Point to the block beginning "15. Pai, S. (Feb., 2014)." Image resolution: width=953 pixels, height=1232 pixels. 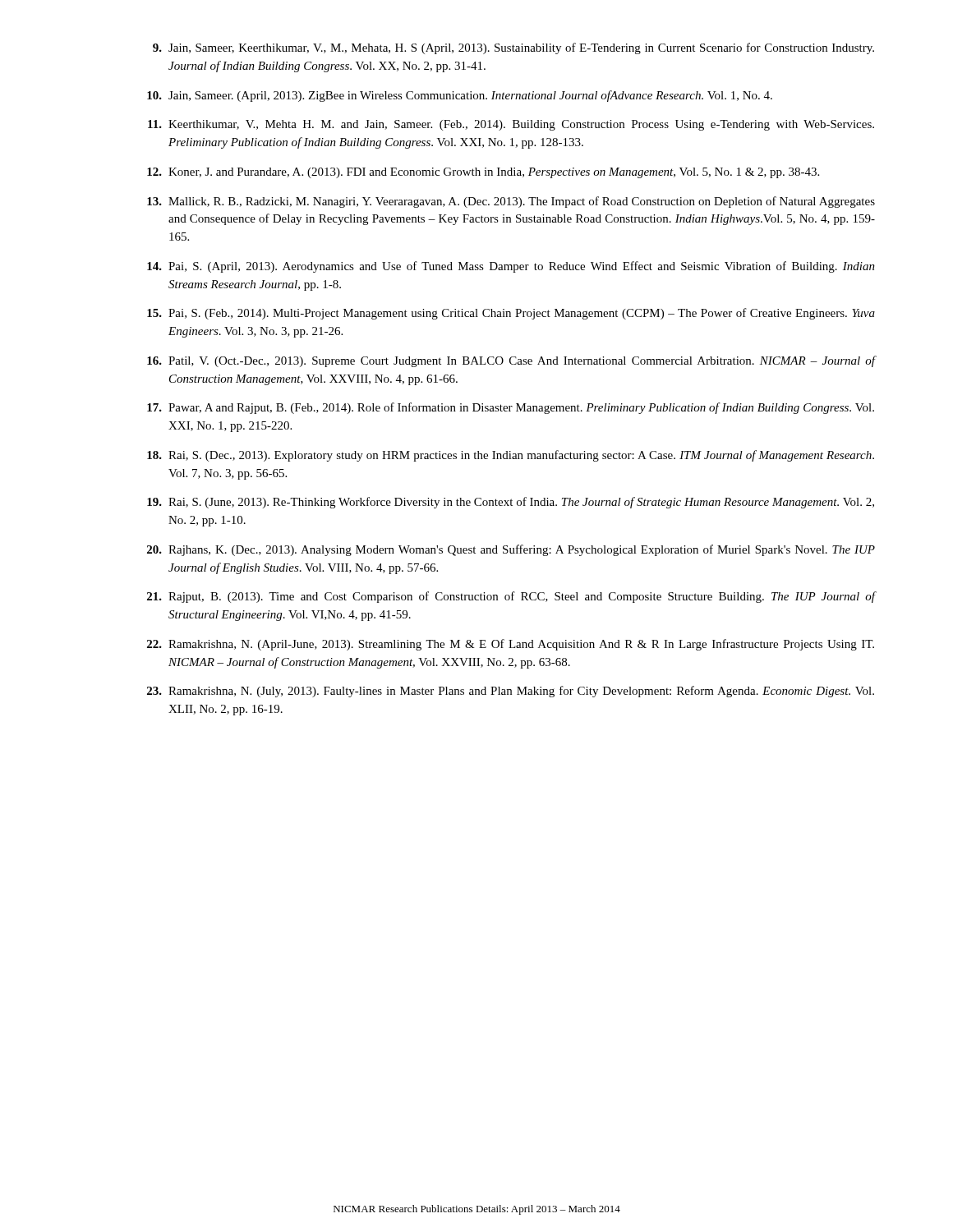coord(501,323)
